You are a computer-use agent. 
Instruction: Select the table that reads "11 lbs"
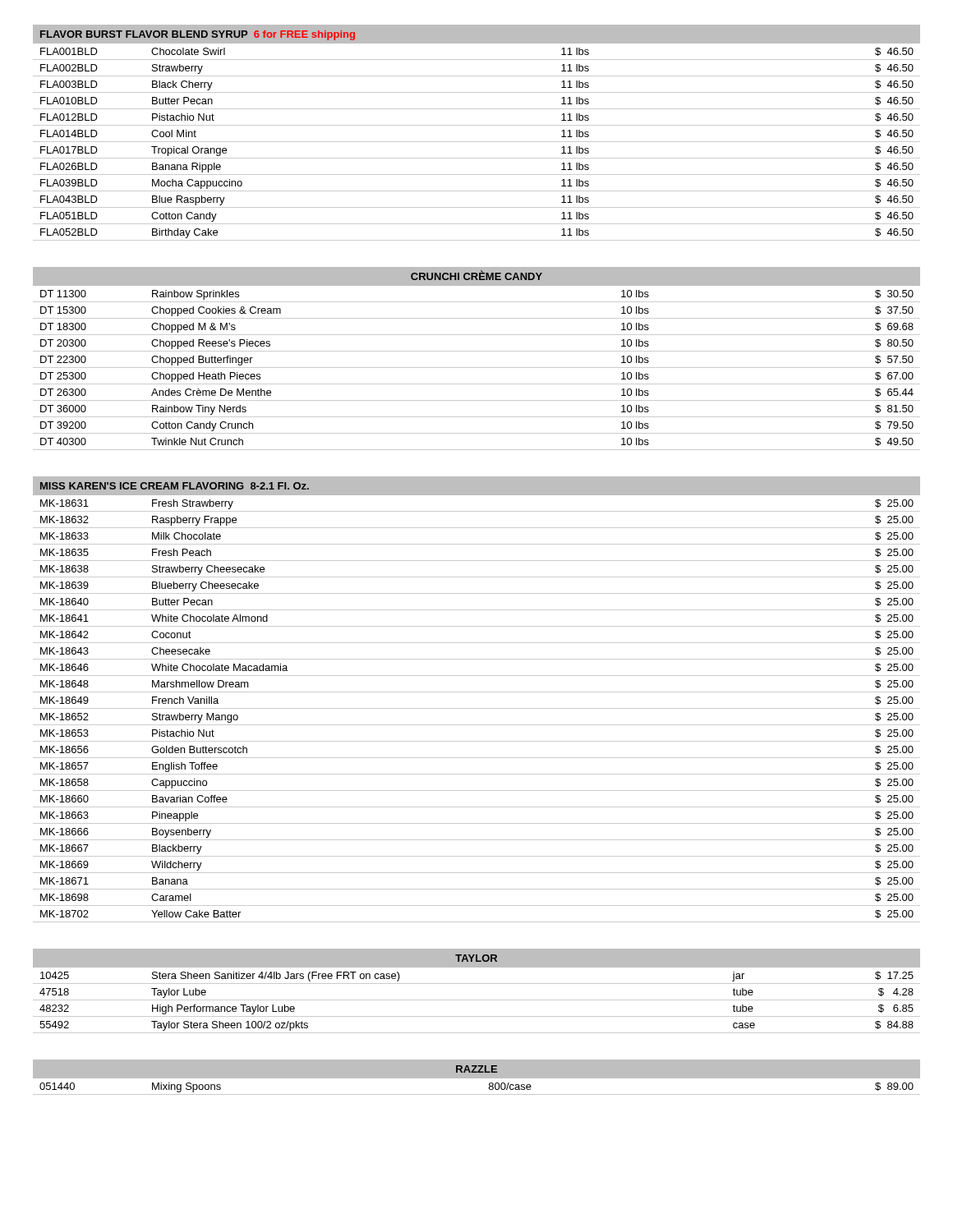(476, 133)
